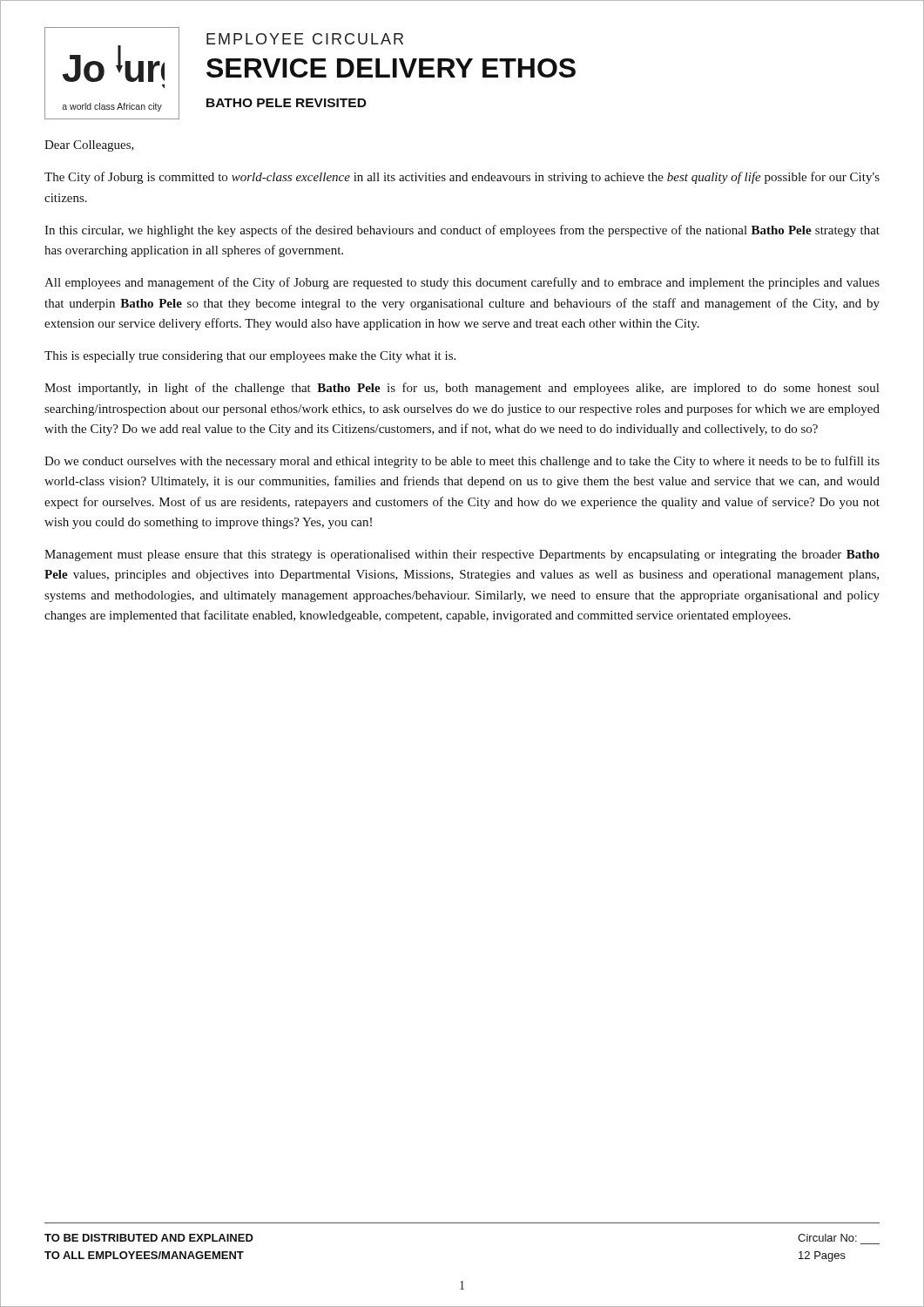Click on the text block containing "Do we conduct ourselves with the necessary moral"
Image resolution: width=924 pixels, height=1307 pixels.
coord(462,491)
